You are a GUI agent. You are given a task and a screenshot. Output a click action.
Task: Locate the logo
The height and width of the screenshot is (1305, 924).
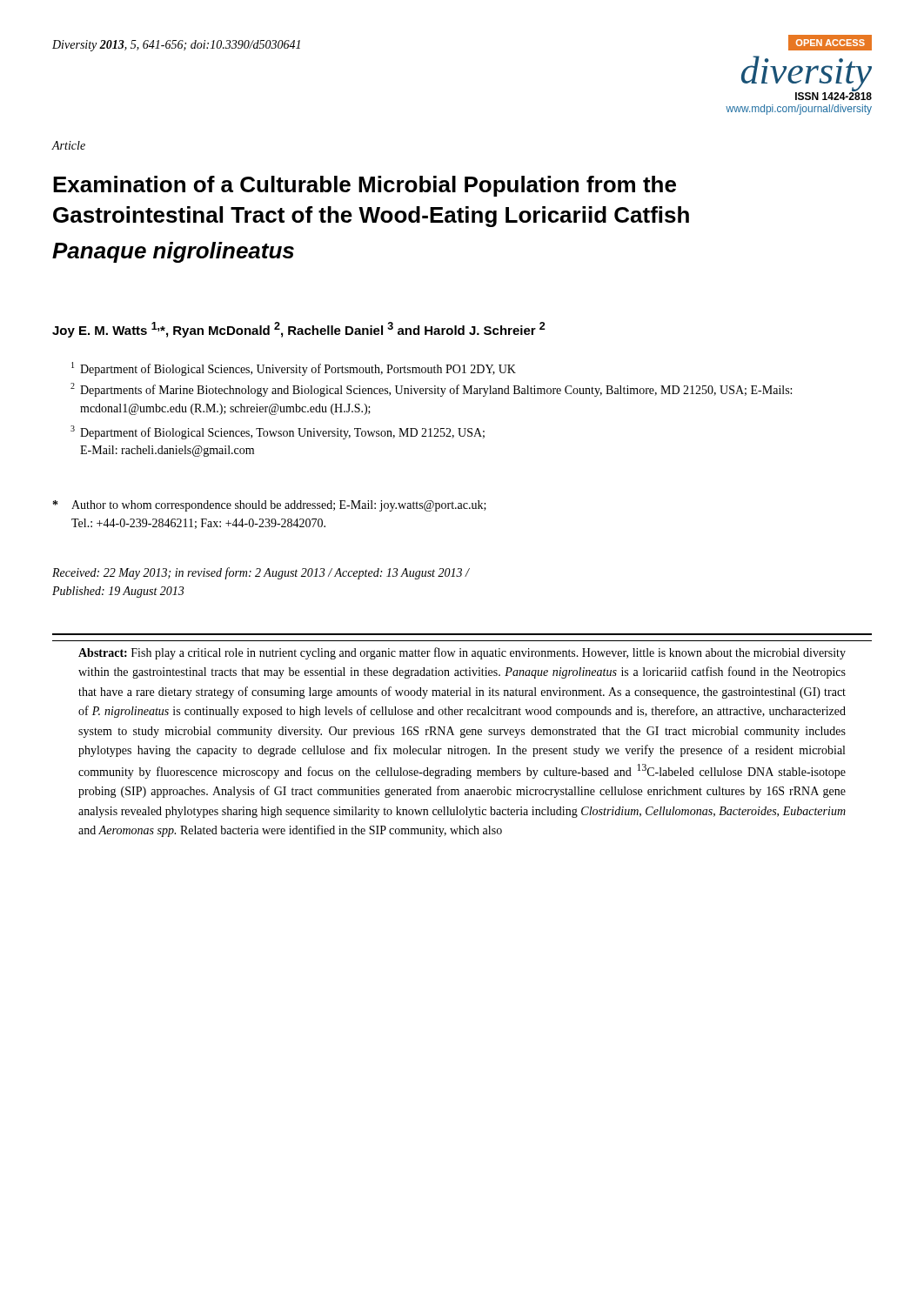(x=776, y=75)
